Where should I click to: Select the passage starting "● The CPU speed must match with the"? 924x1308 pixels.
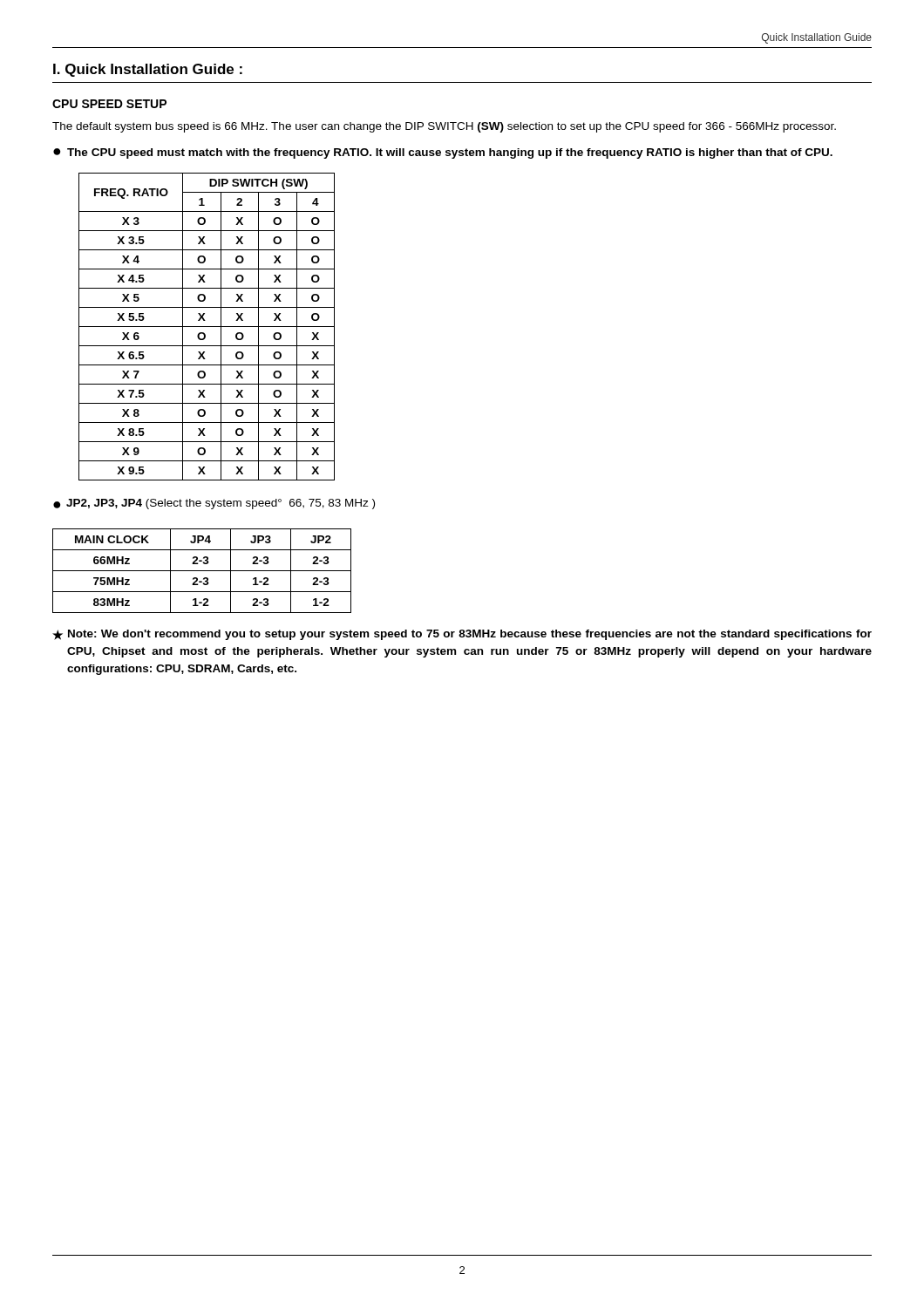[x=443, y=153]
